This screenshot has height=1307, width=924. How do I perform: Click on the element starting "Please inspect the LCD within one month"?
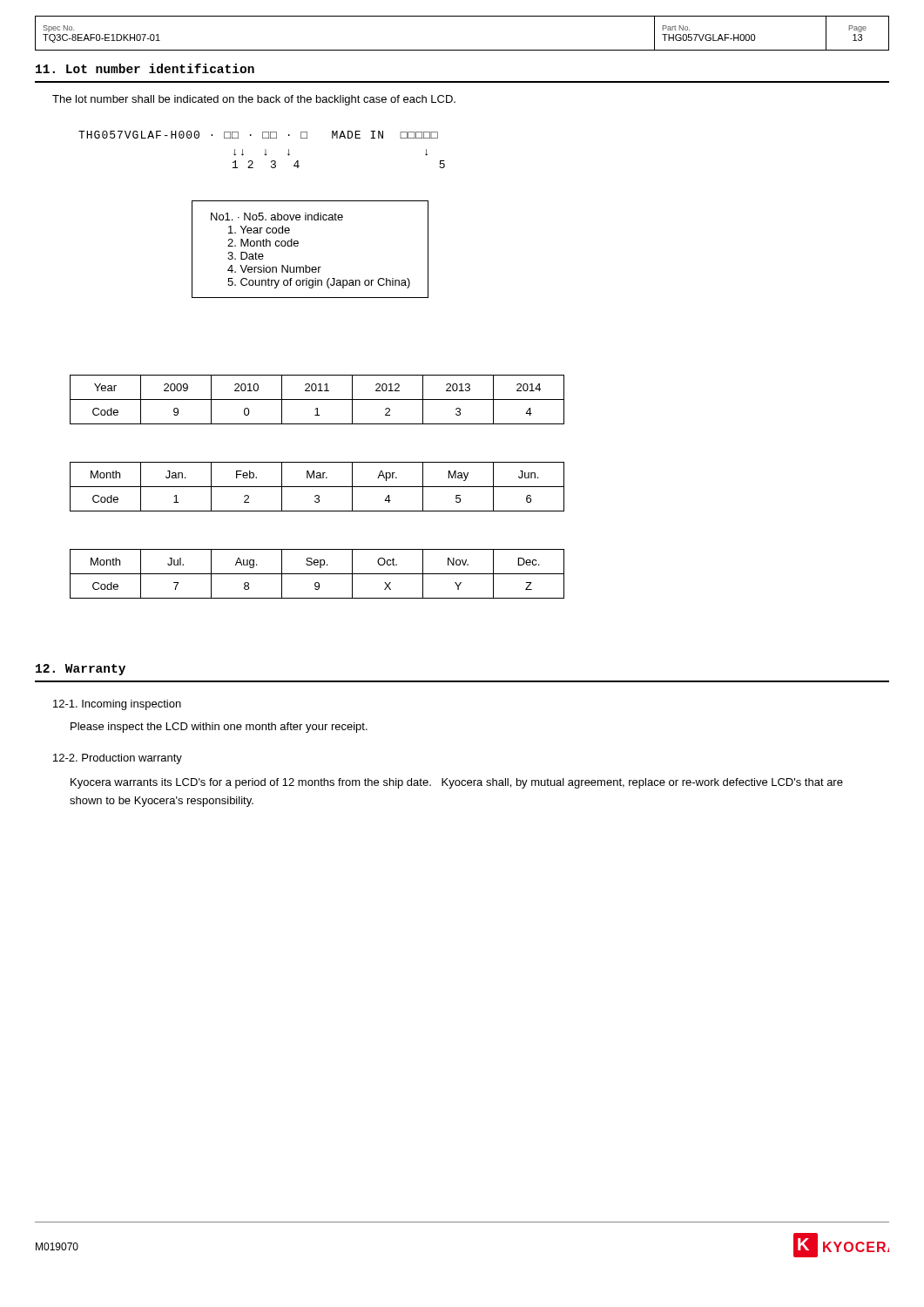tap(219, 726)
